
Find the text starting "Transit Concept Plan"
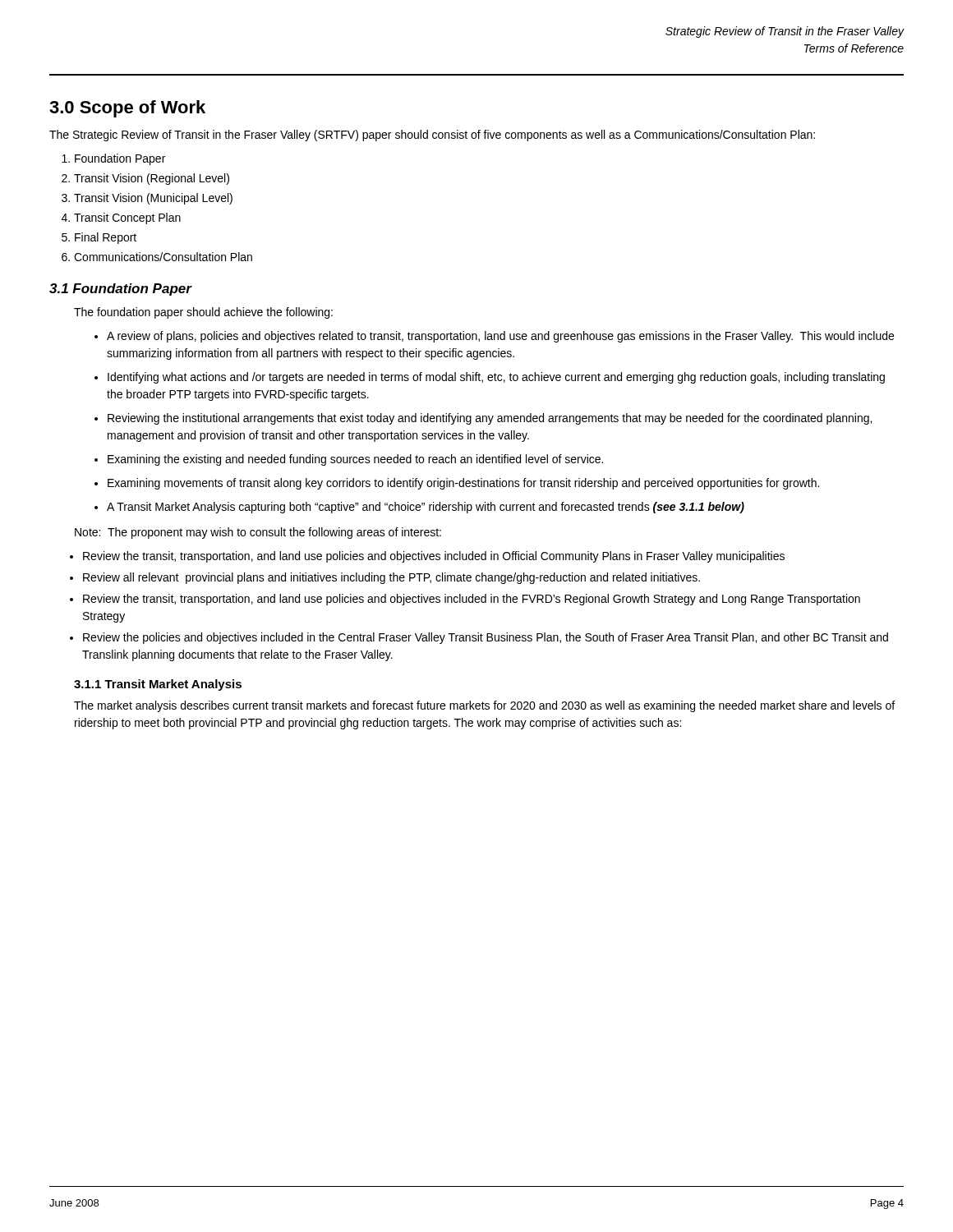point(127,218)
